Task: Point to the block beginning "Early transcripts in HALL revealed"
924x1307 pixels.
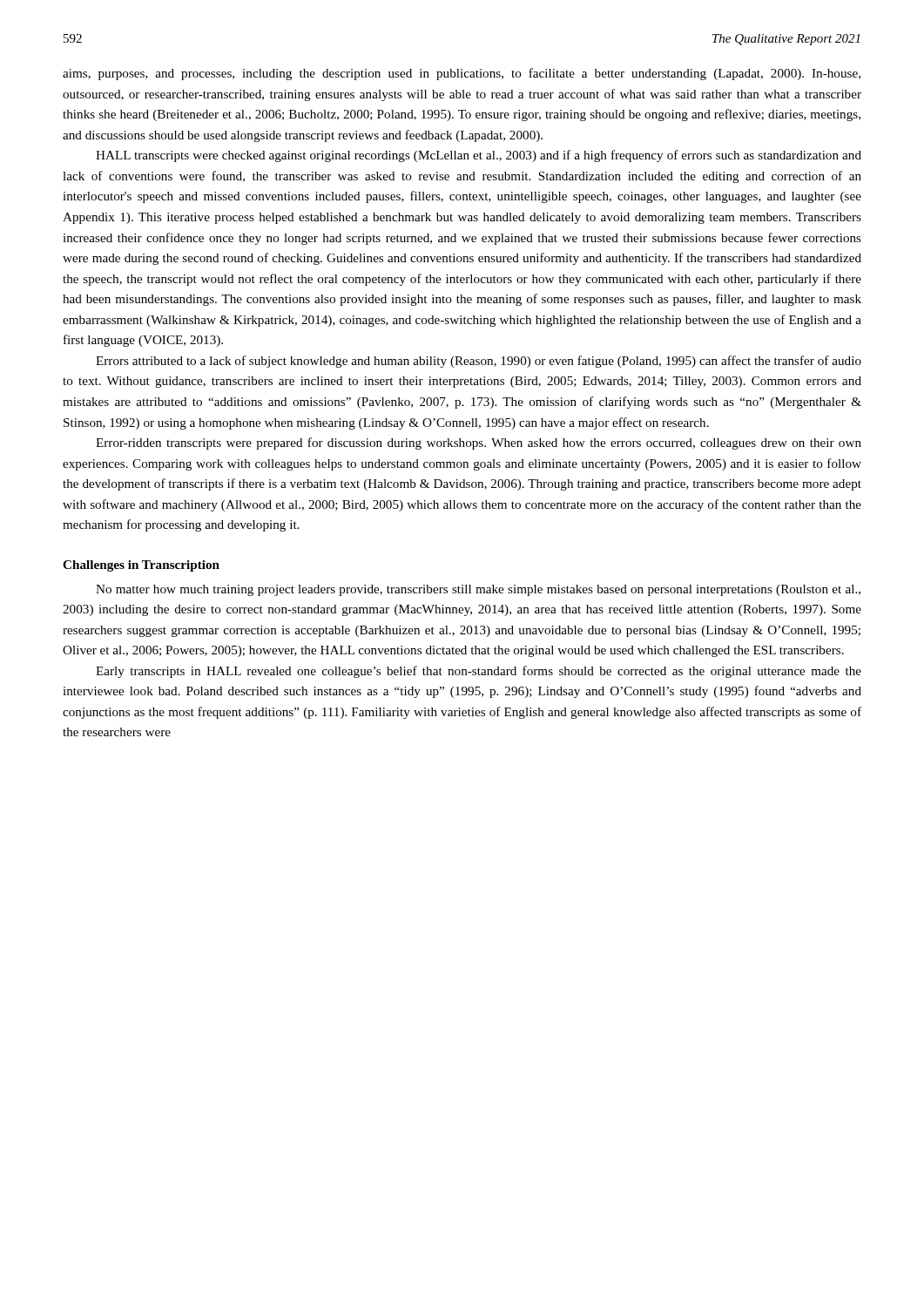Action: (x=462, y=701)
